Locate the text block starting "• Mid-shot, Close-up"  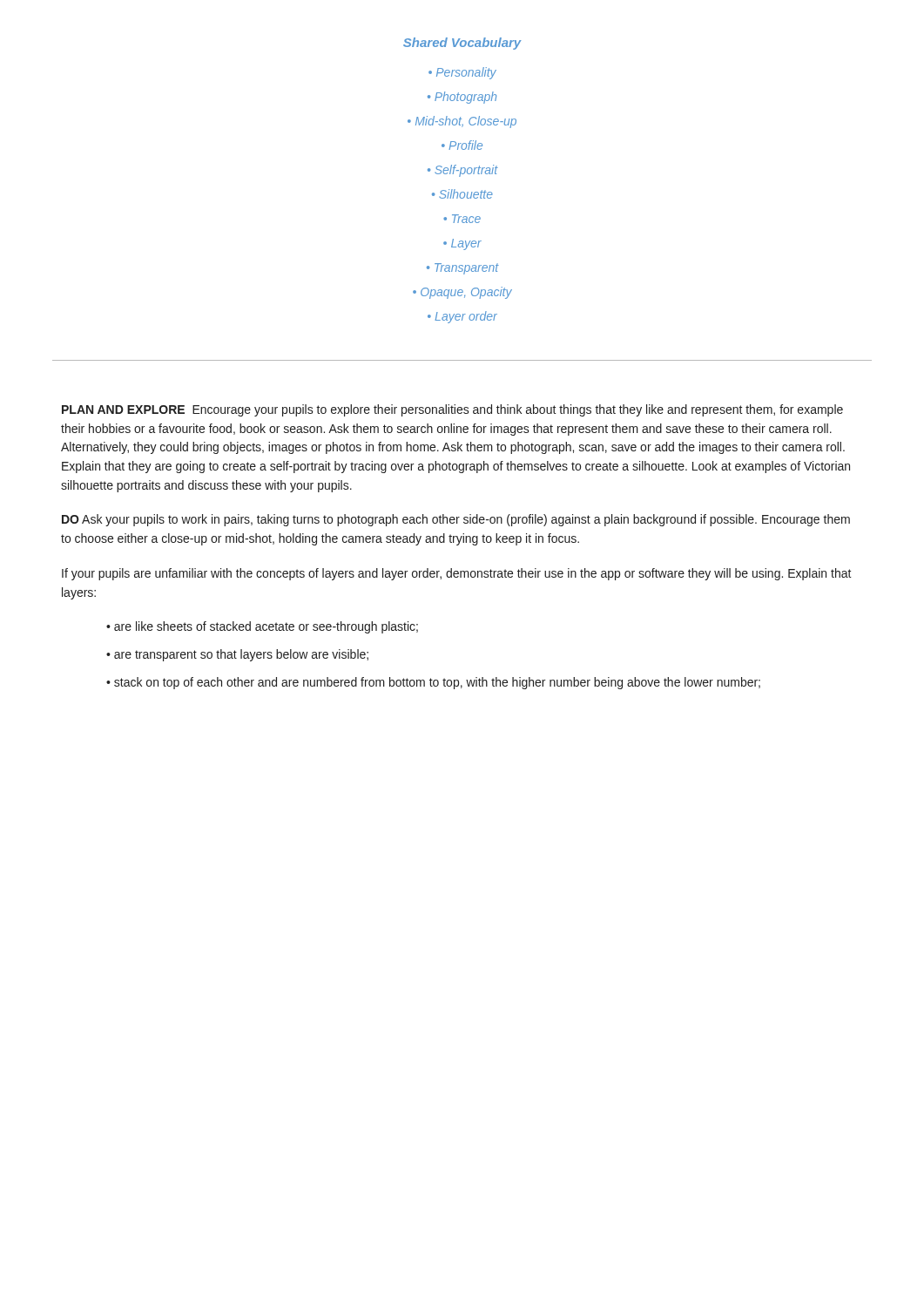(462, 121)
